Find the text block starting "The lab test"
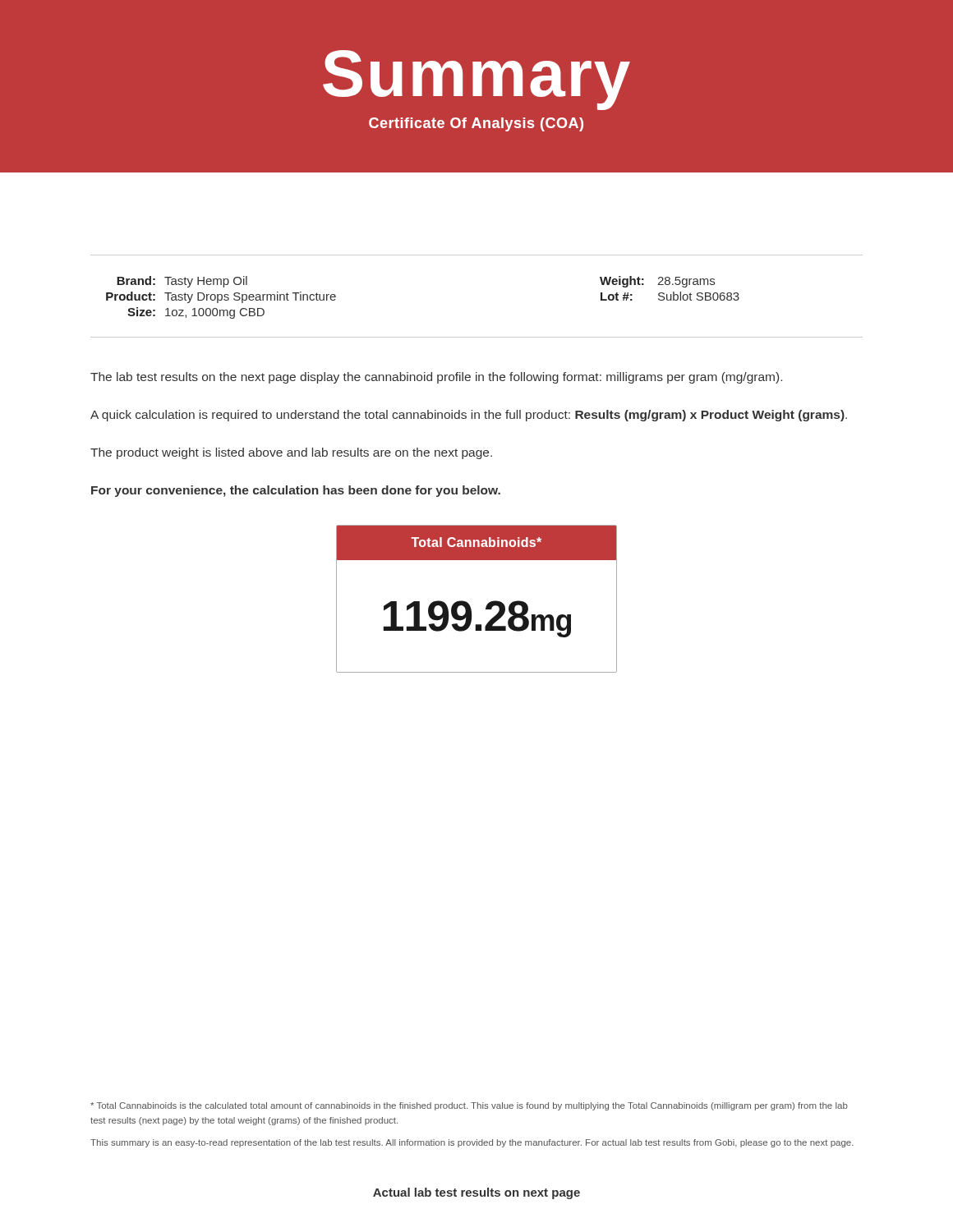The width and height of the screenshot is (953, 1232). click(x=437, y=377)
